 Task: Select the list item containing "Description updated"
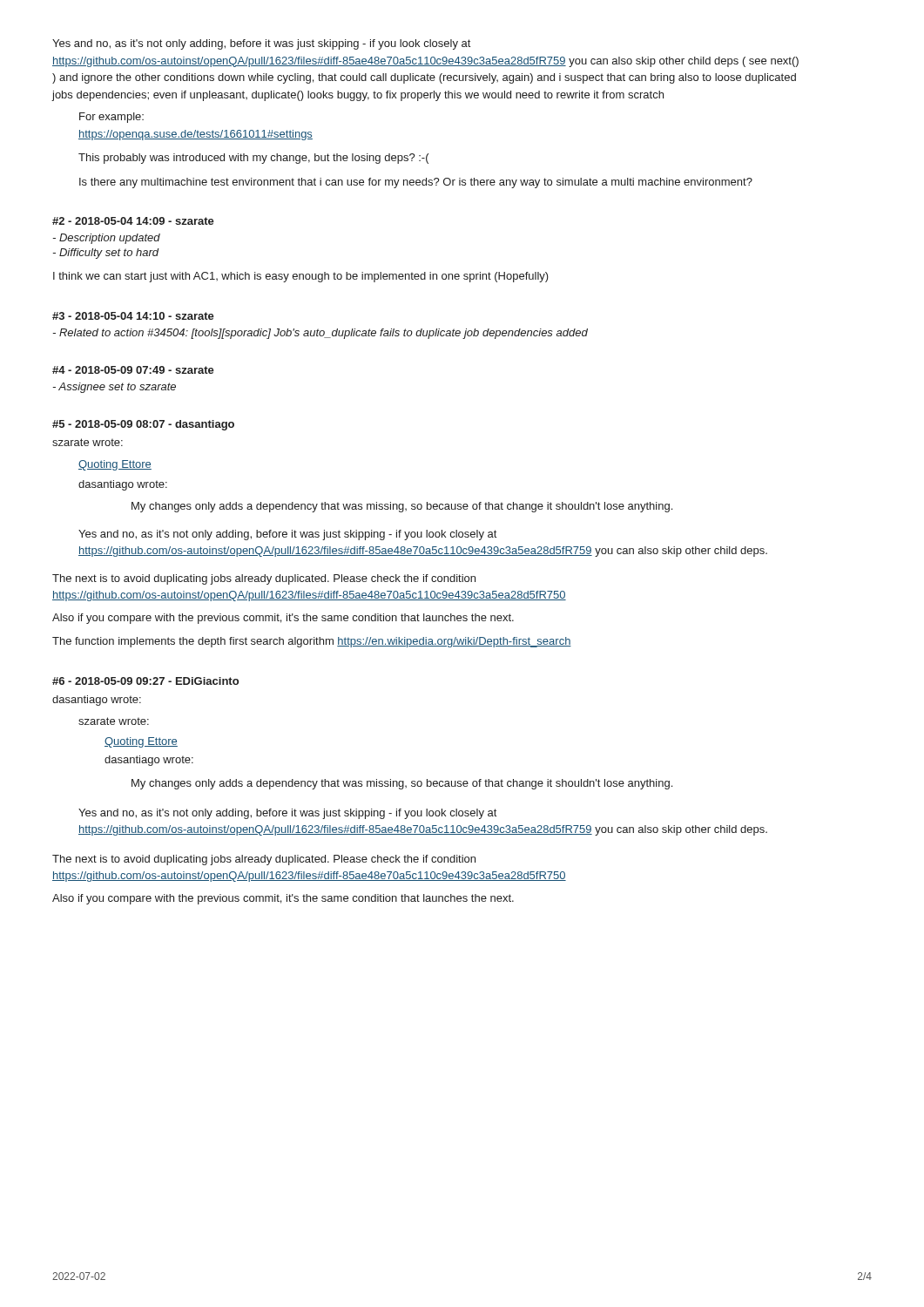(x=106, y=237)
